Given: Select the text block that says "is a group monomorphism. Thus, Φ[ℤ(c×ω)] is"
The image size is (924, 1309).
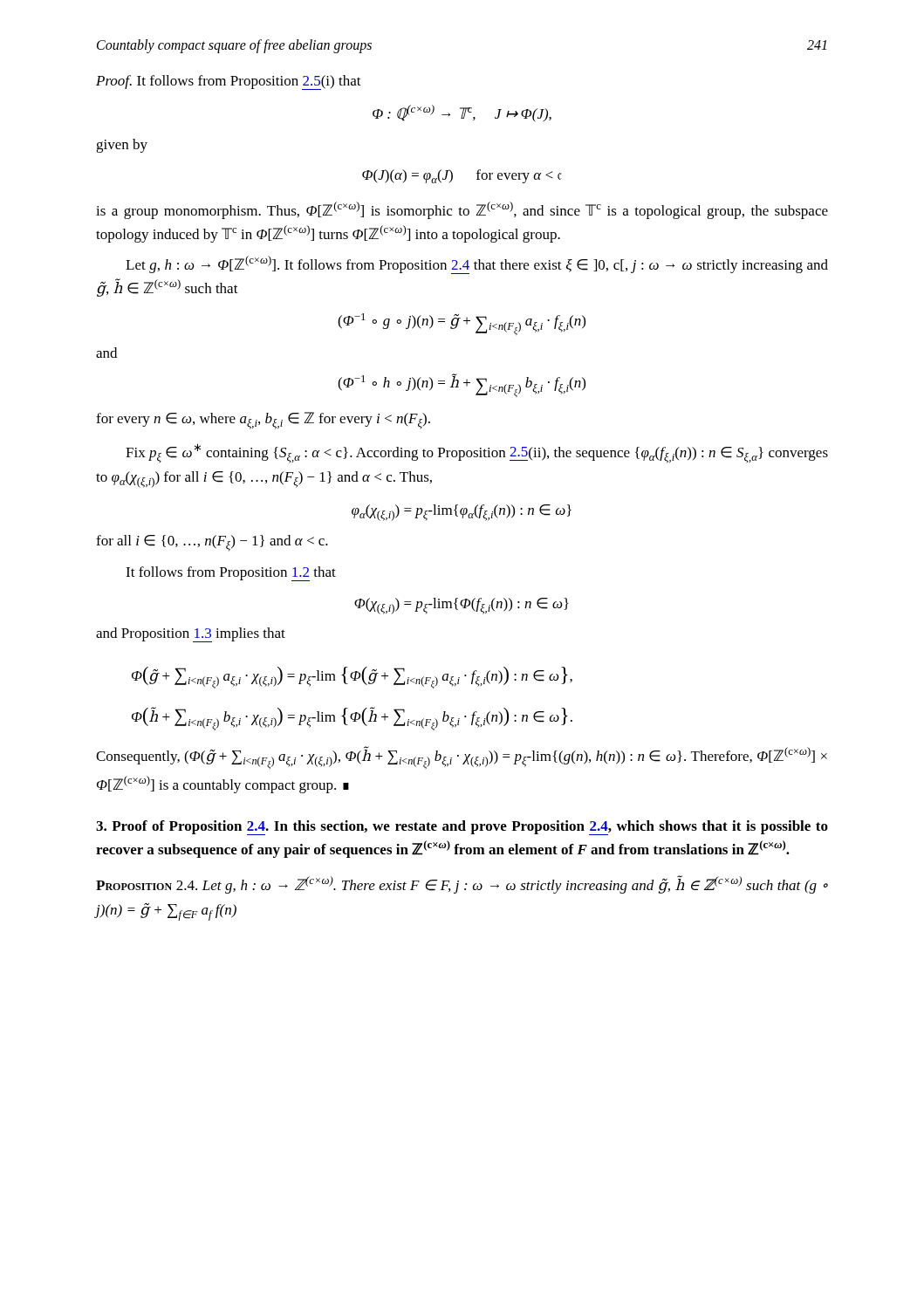Looking at the screenshot, I should click(462, 221).
